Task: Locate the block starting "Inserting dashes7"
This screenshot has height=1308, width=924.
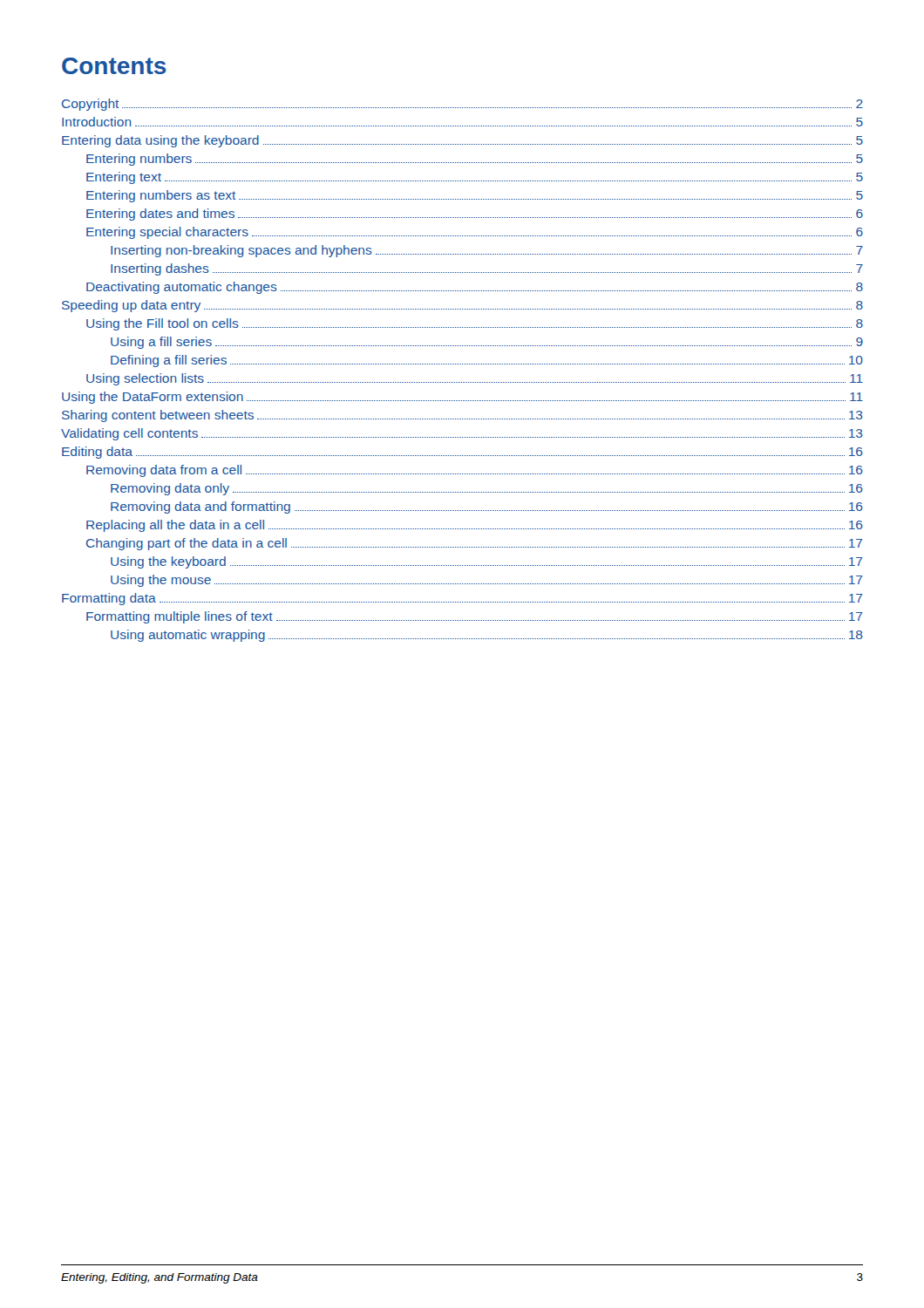Action: (x=486, y=269)
